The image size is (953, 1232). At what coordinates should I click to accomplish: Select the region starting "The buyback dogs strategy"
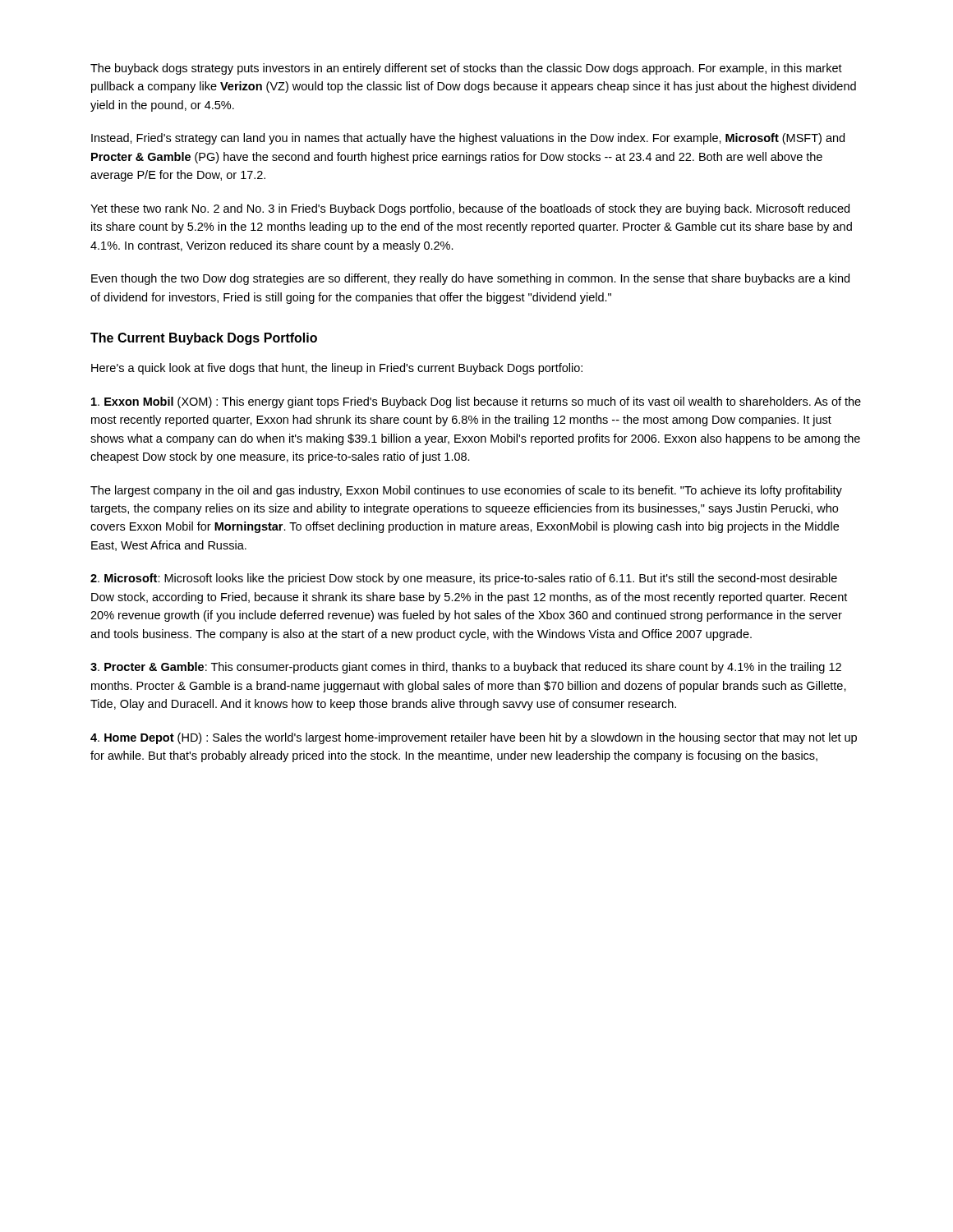click(473, 87)
